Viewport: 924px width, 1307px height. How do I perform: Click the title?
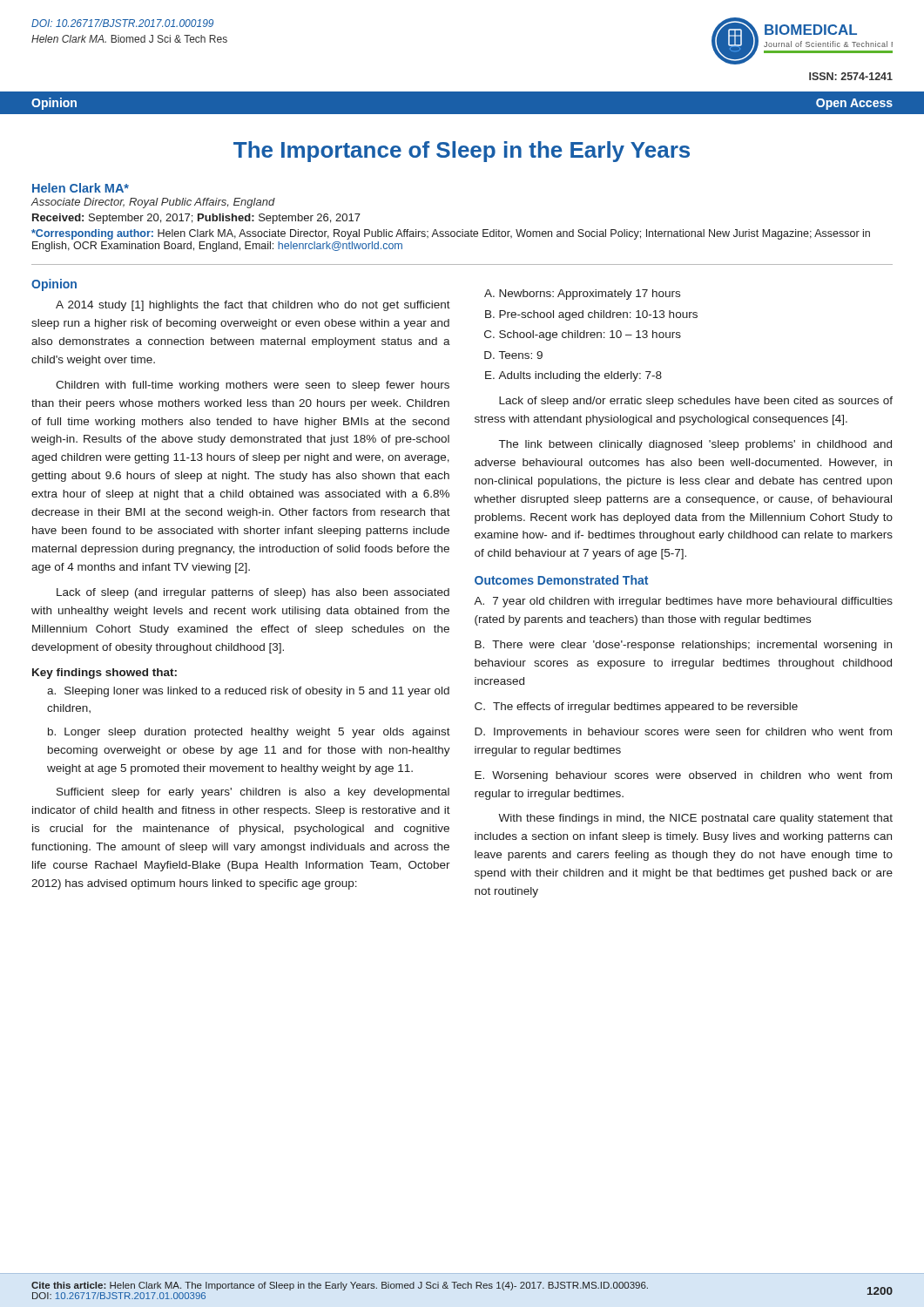462,150
